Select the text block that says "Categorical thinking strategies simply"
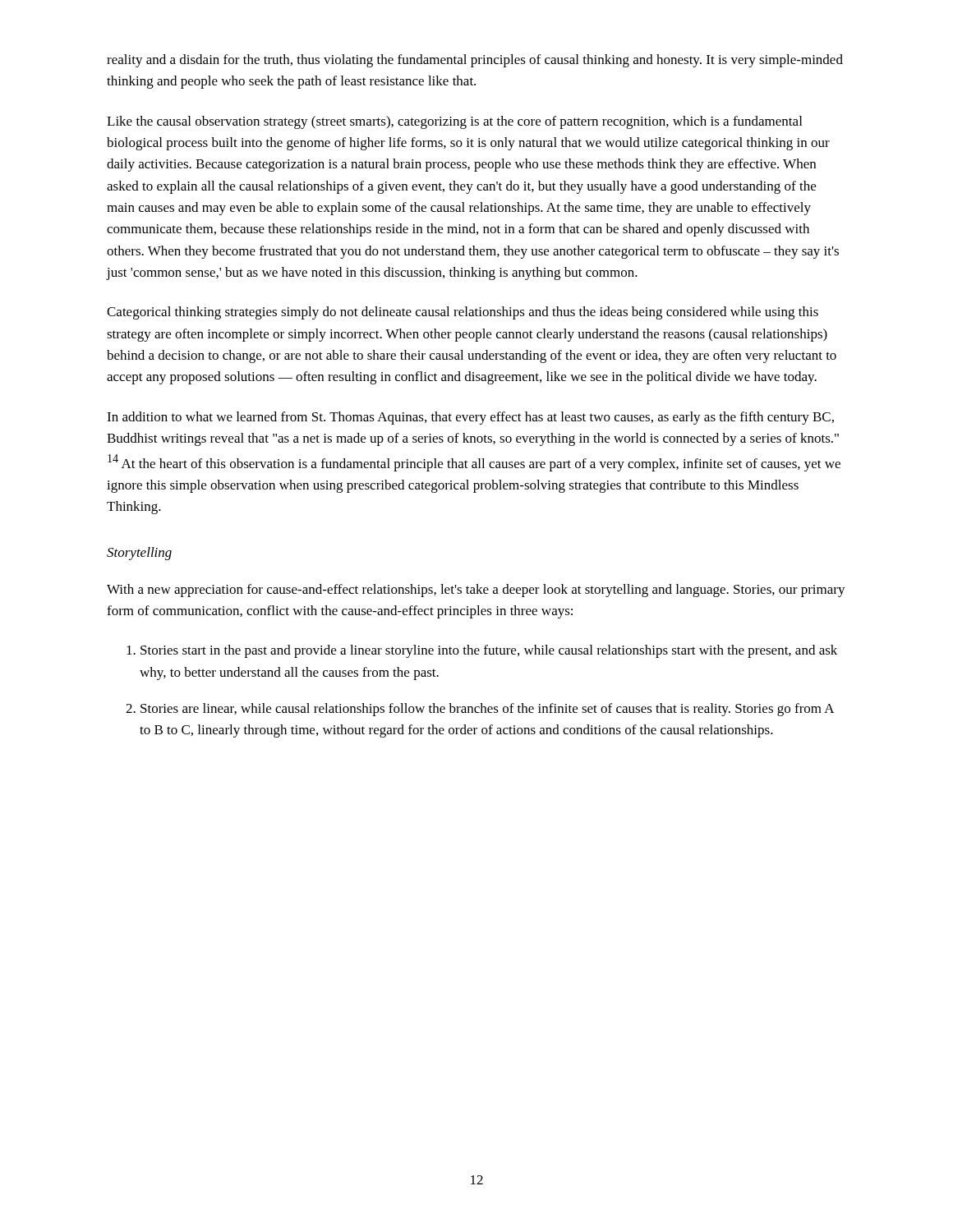Image resolution: width=953 pixels, height=1232 pixels. tap(472, 345)
